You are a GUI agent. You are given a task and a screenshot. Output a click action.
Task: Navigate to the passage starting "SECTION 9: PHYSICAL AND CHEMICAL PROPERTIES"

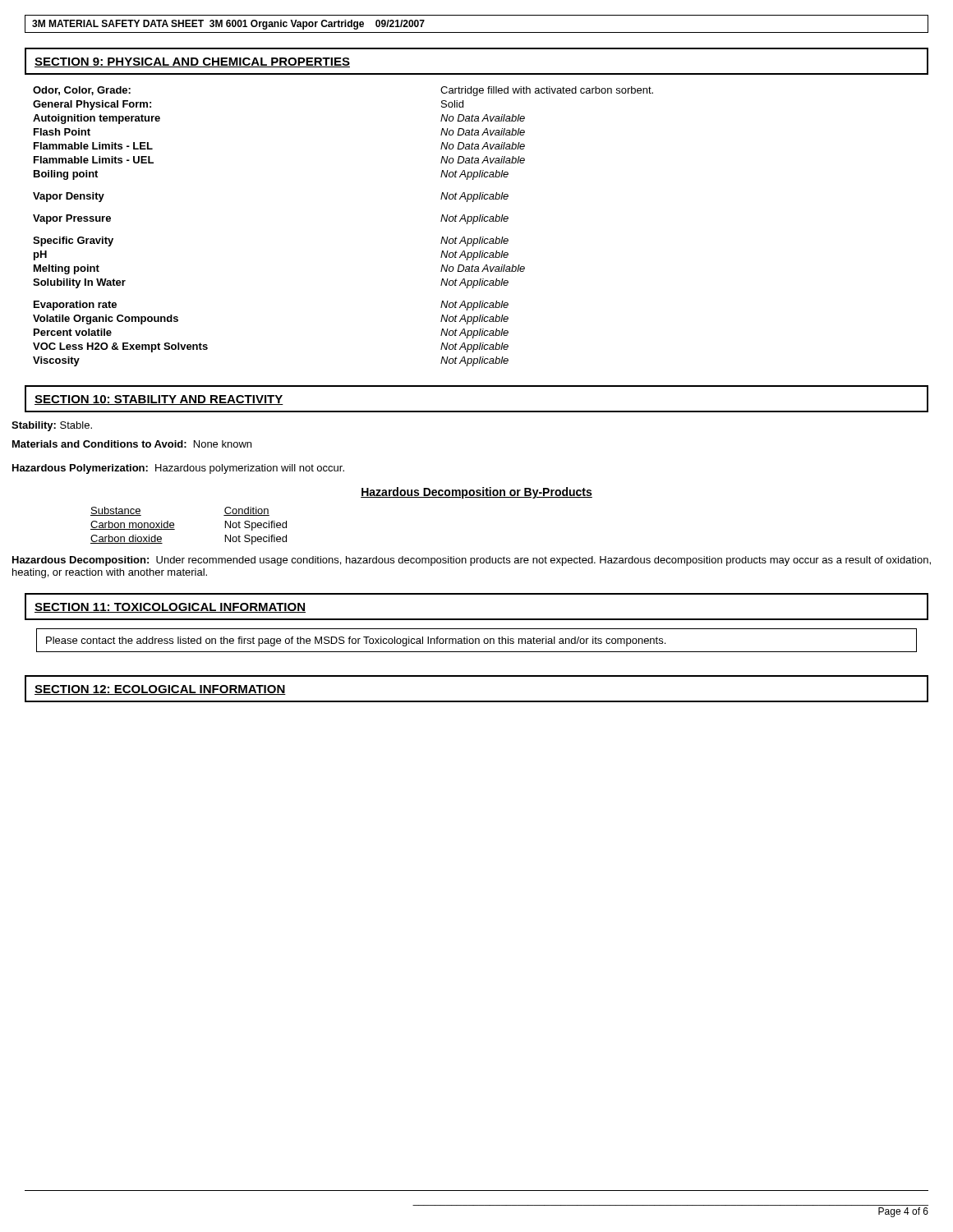pyautogui.click(x=192, y=61)
